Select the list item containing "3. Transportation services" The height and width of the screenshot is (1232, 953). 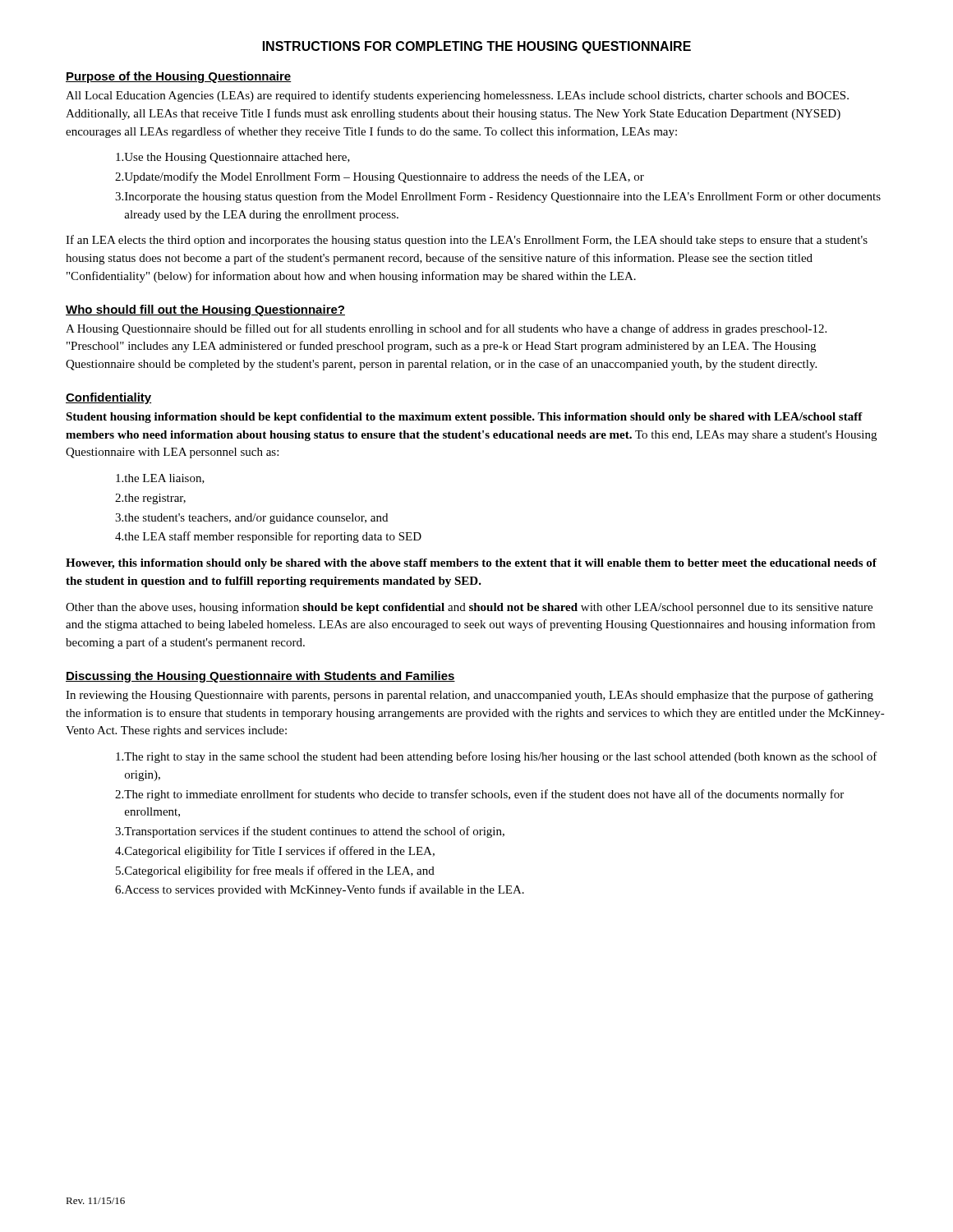[x=476, y=832]
